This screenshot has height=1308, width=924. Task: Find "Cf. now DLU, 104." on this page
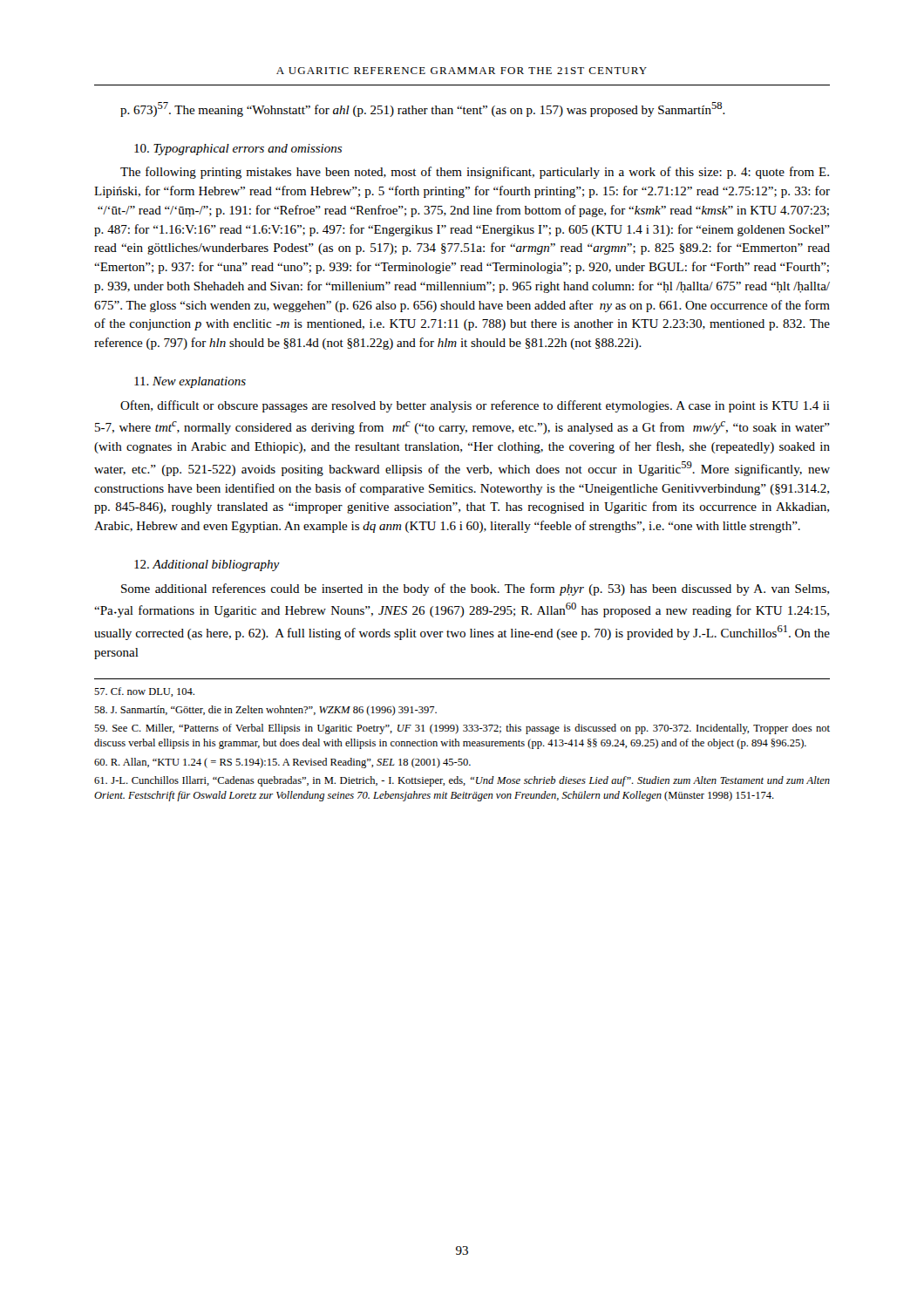145,691
